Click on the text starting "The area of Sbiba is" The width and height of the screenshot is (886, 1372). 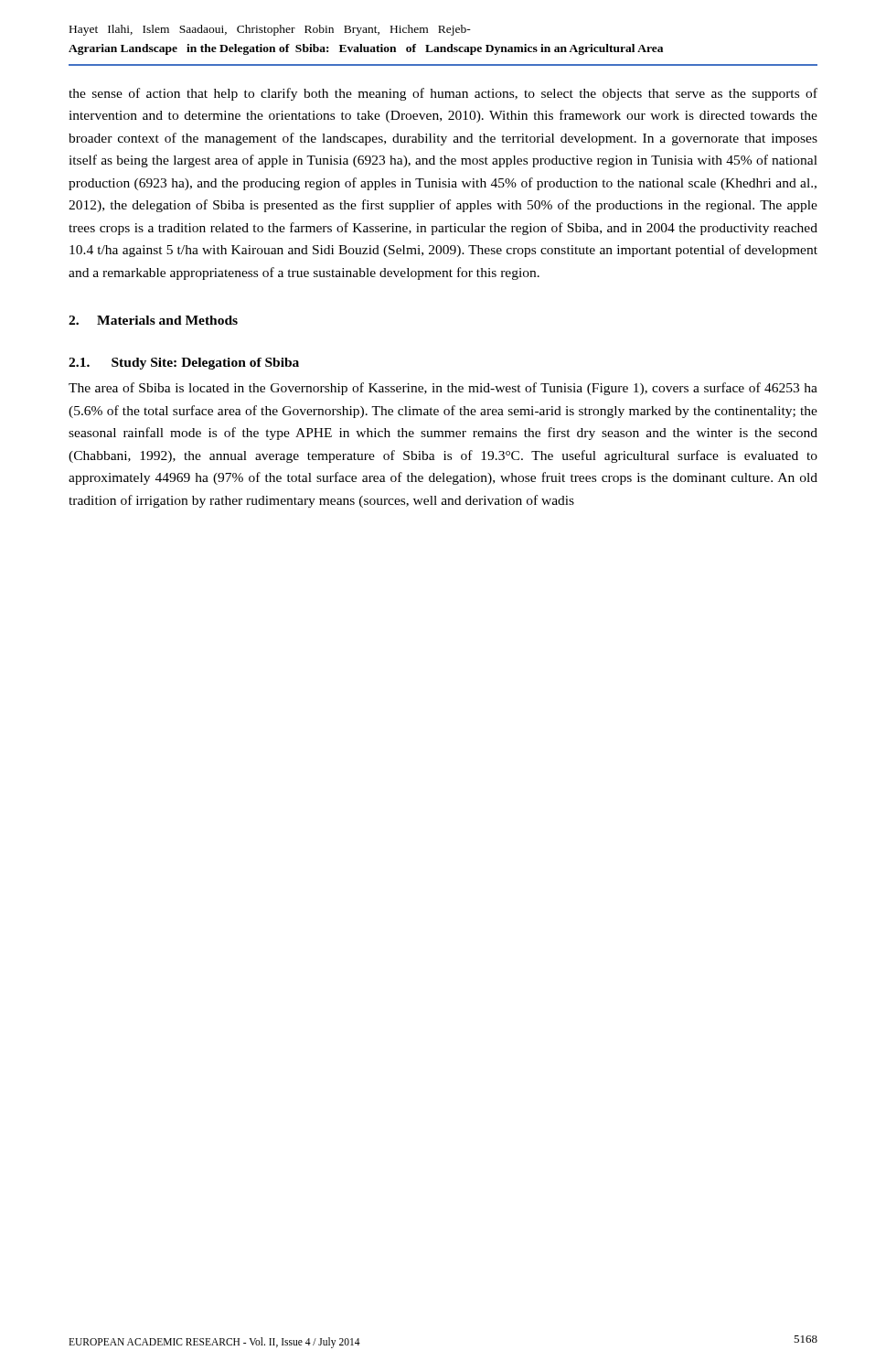click(x=443, y=444)
